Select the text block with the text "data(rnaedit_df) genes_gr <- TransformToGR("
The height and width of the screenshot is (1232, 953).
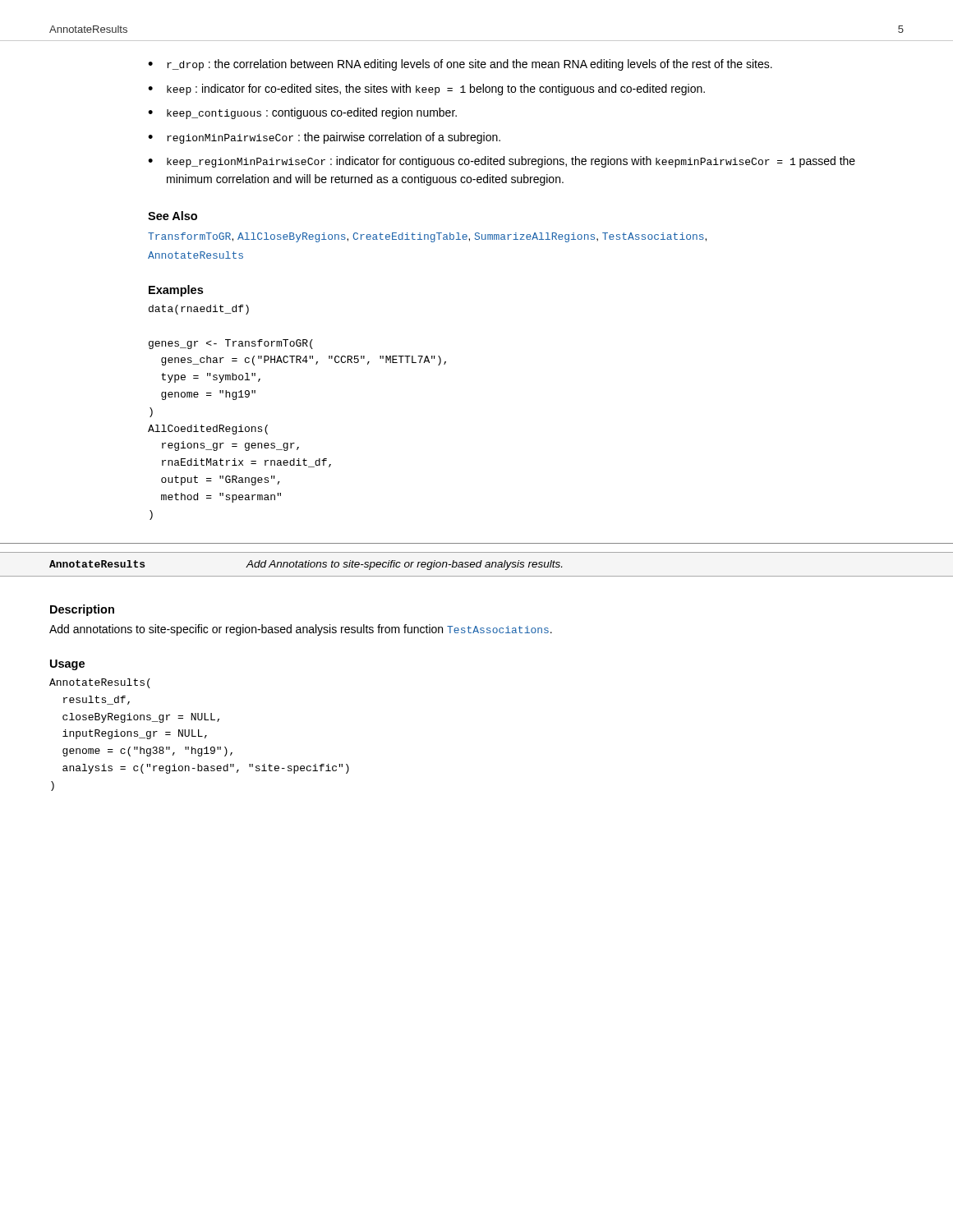click(x=199, y=310)
